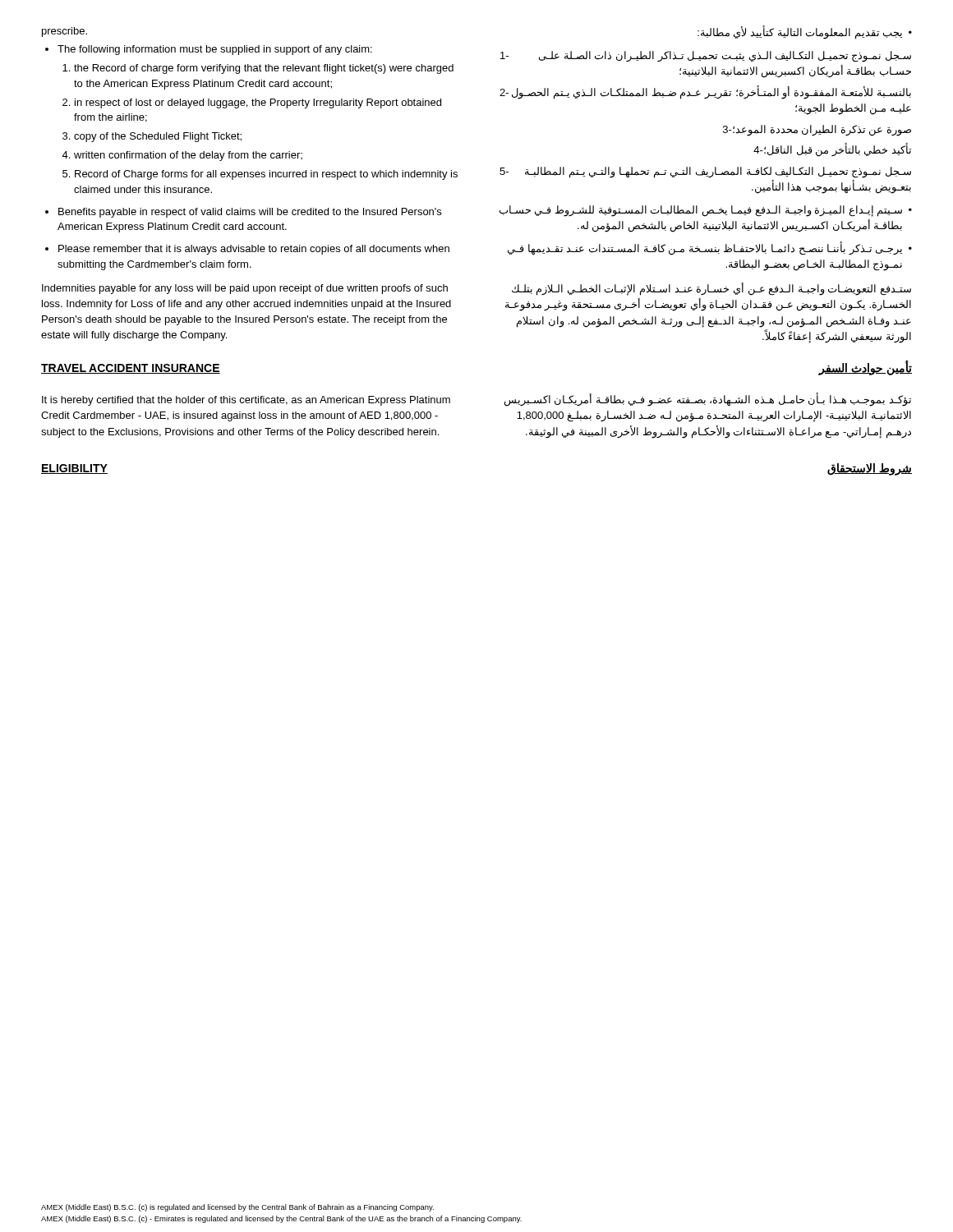Where is the passage that starts "ستـدفع التعويضـات واجبـة الـدفع عـن"?

pos(702,313)
